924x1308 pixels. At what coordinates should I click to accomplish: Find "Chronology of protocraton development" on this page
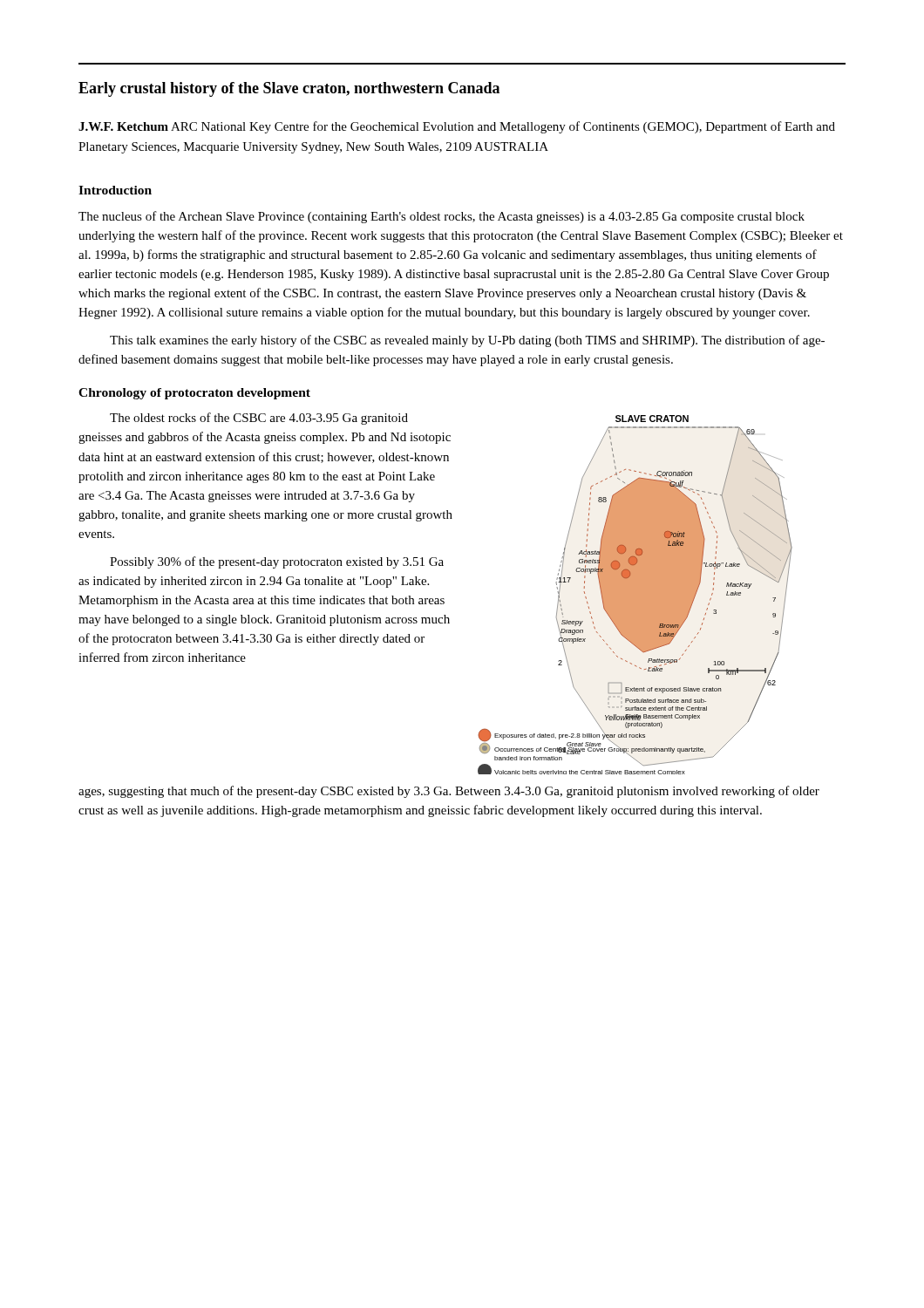tap(194, 392)
